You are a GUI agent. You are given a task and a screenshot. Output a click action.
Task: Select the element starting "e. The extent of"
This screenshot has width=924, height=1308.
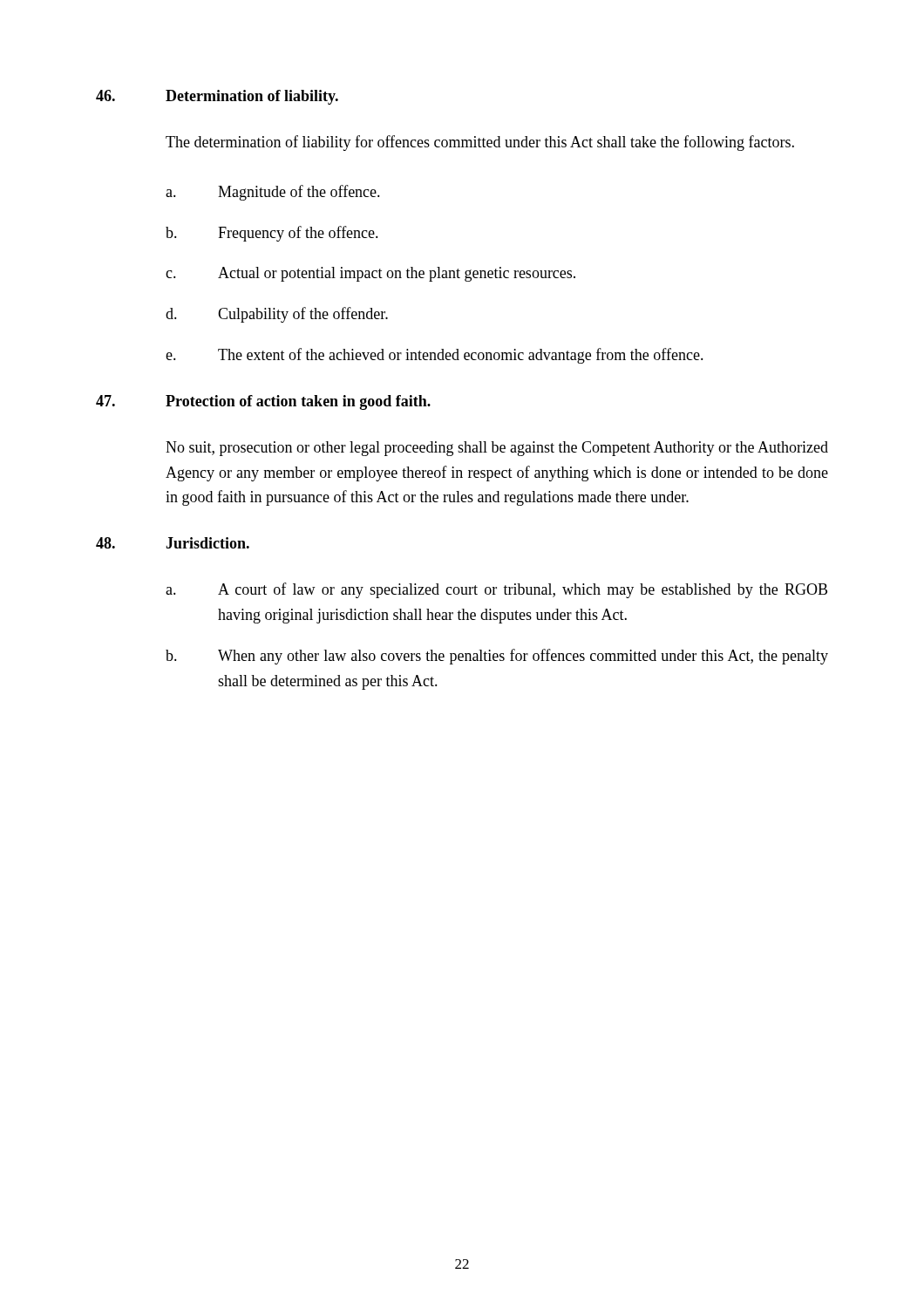coord(497,355)
